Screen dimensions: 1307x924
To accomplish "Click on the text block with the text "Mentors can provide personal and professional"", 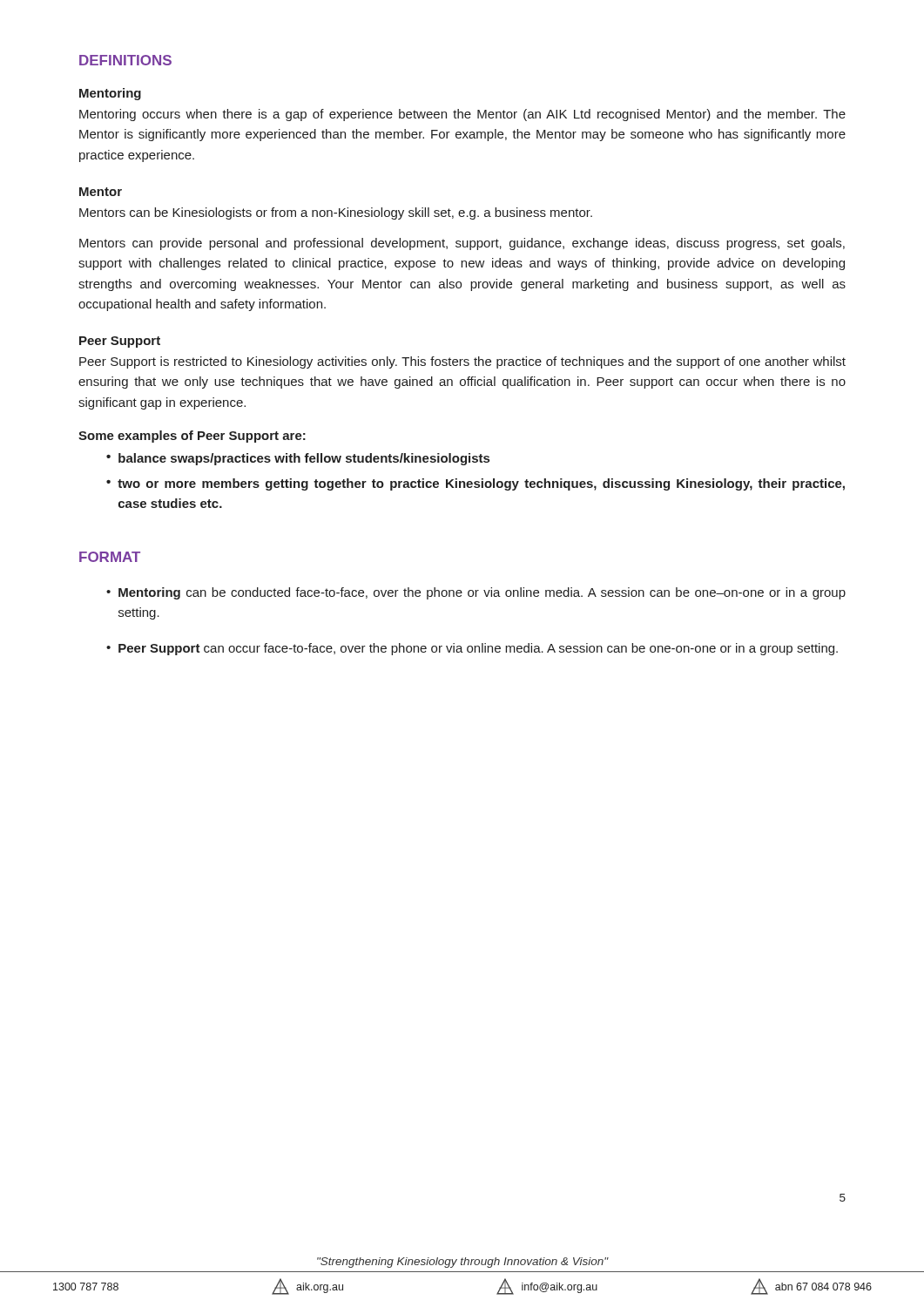I will [462, 273].
